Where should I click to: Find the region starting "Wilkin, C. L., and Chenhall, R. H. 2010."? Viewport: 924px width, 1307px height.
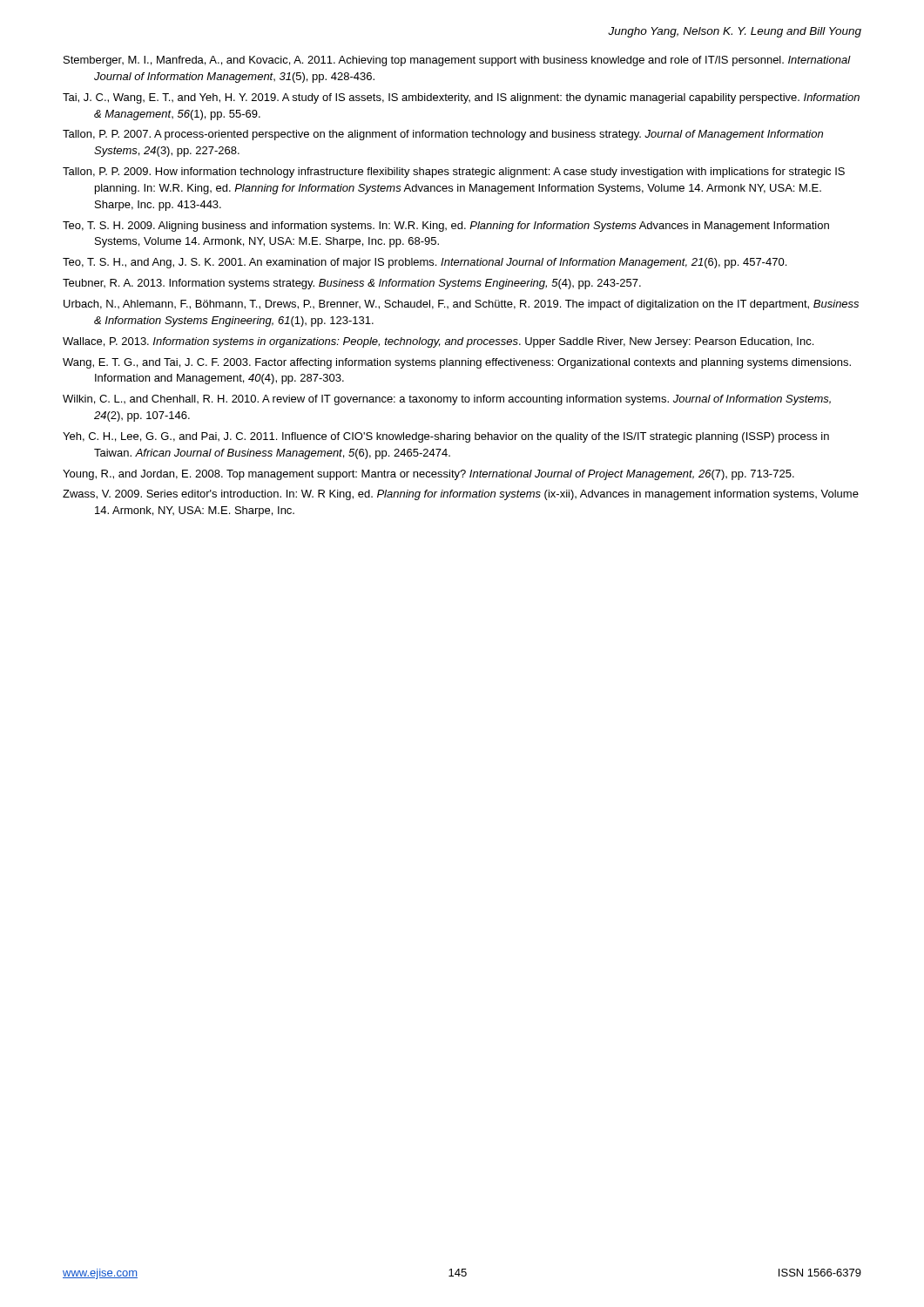pos(447,407)
